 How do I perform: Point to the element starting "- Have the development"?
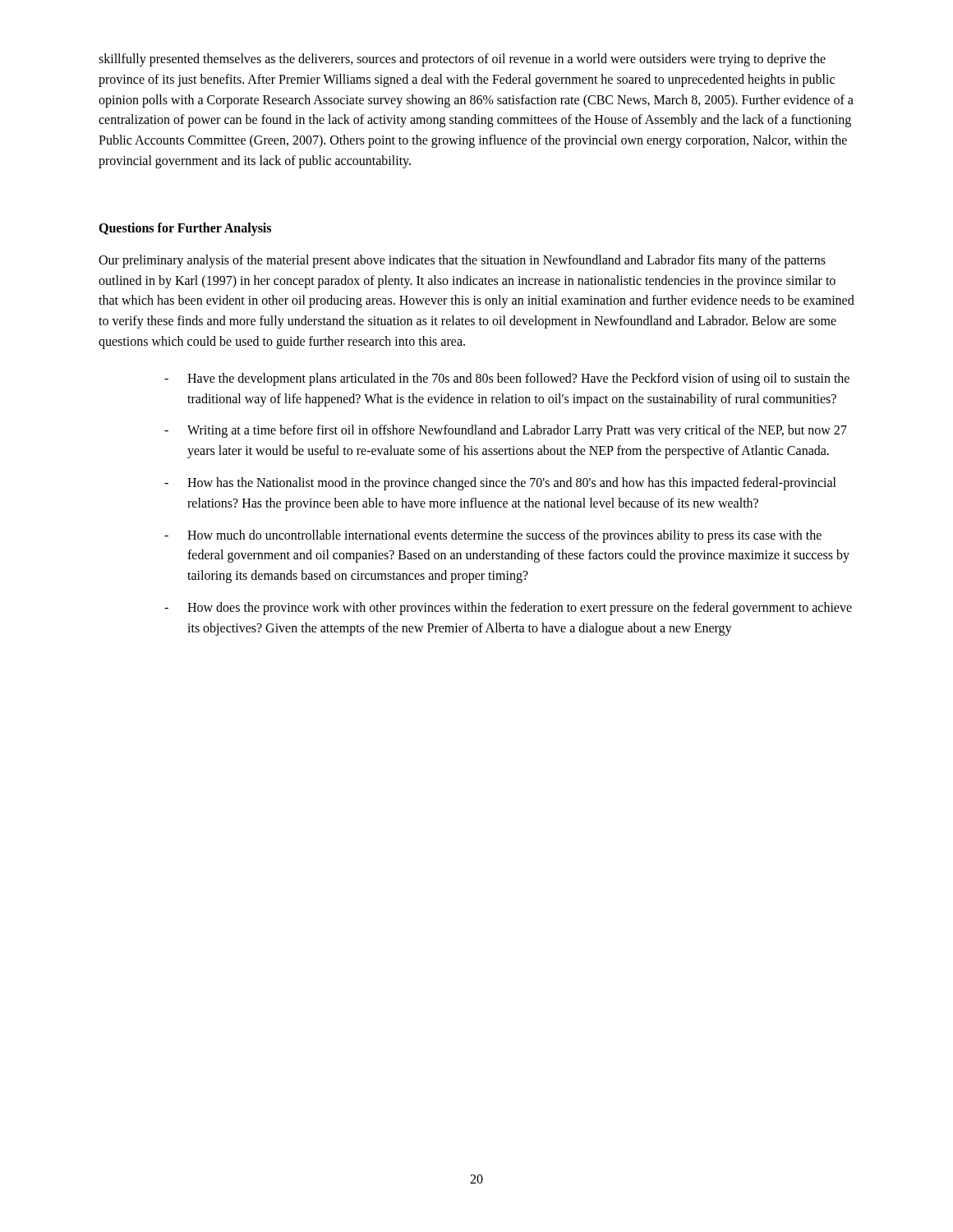pyautogui.click(x=509, y=389)
